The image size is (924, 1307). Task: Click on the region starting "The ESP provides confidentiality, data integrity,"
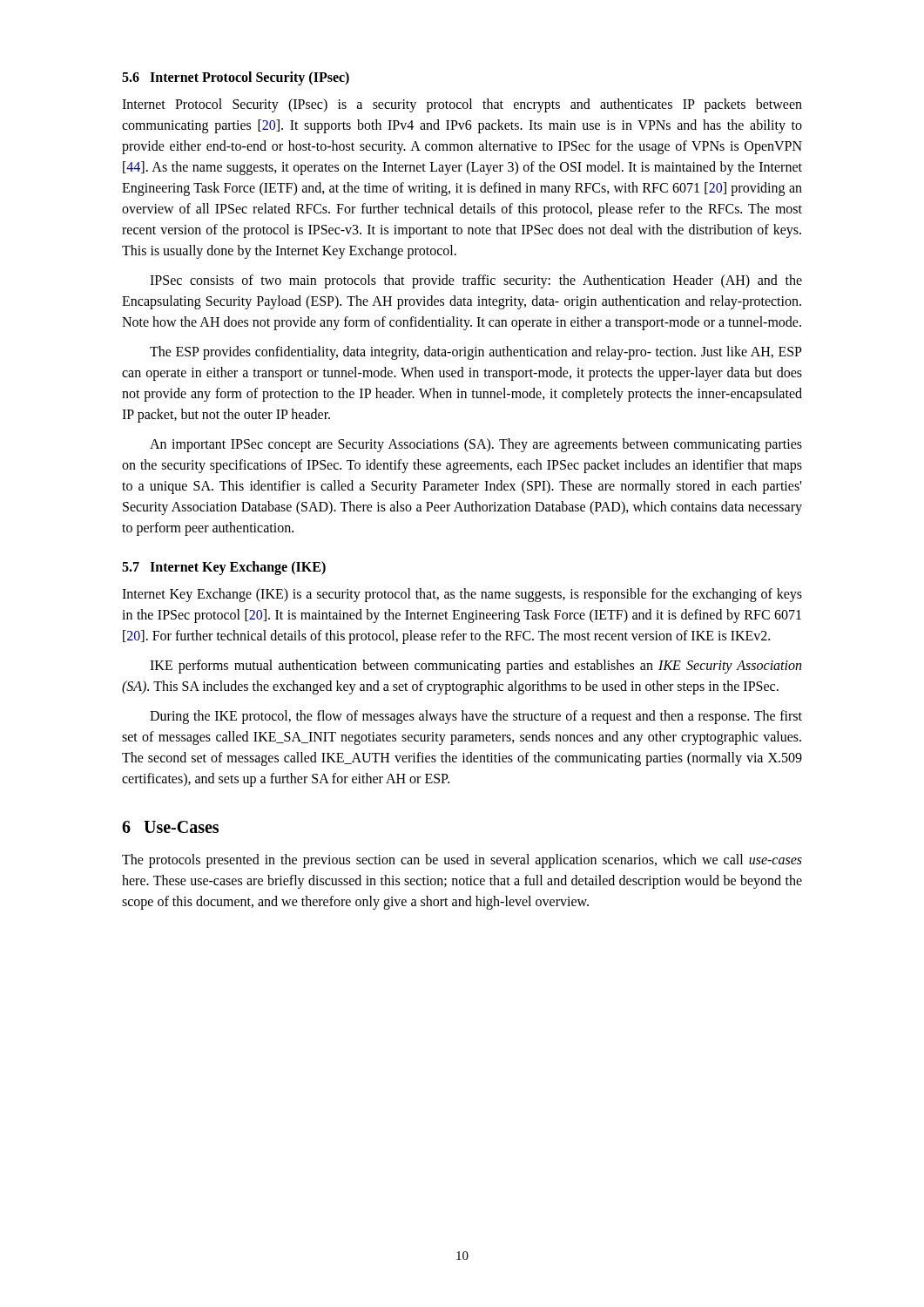(462, 383)
